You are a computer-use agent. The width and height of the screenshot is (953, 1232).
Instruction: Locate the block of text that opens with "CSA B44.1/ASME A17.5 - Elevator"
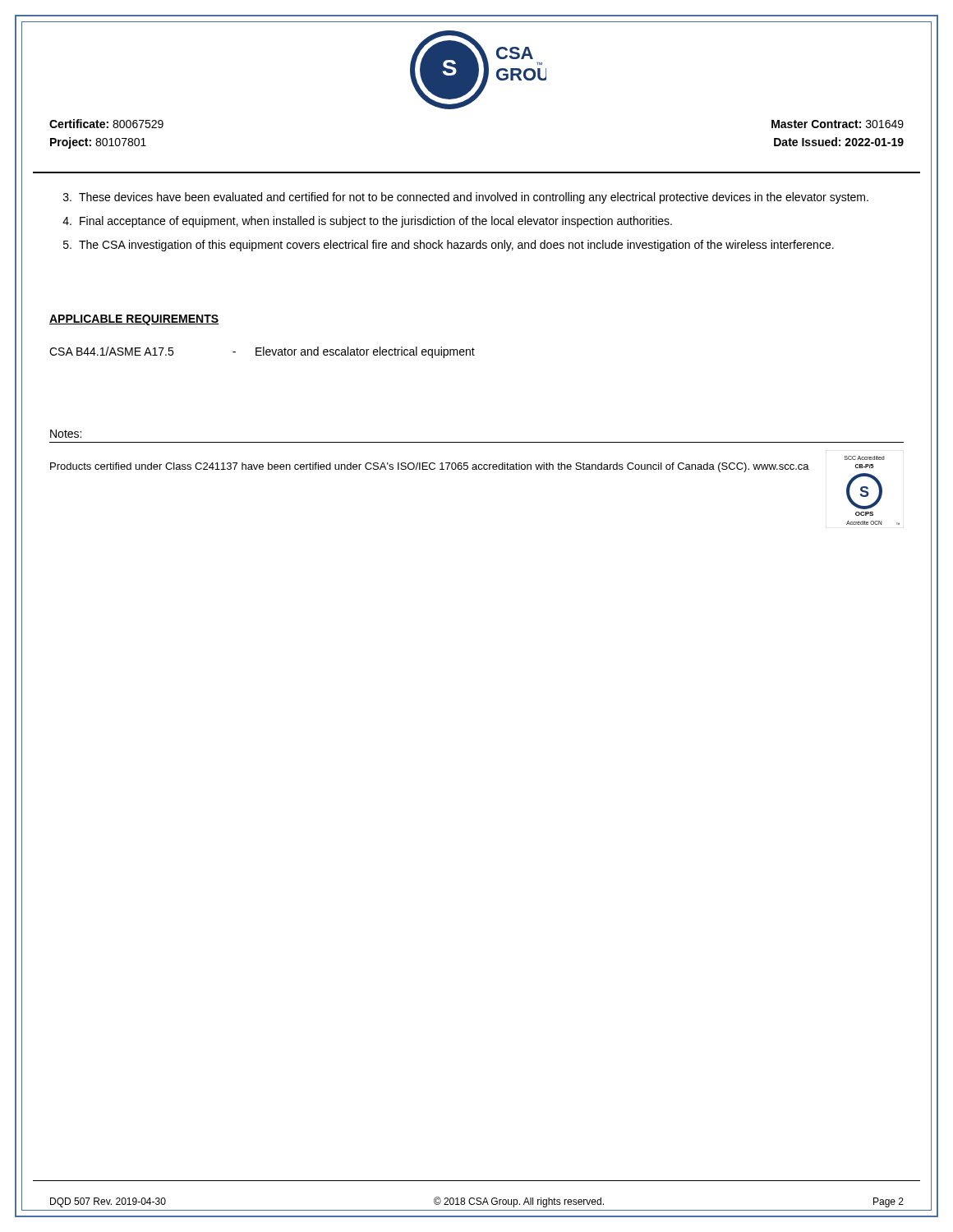point(476,352)
